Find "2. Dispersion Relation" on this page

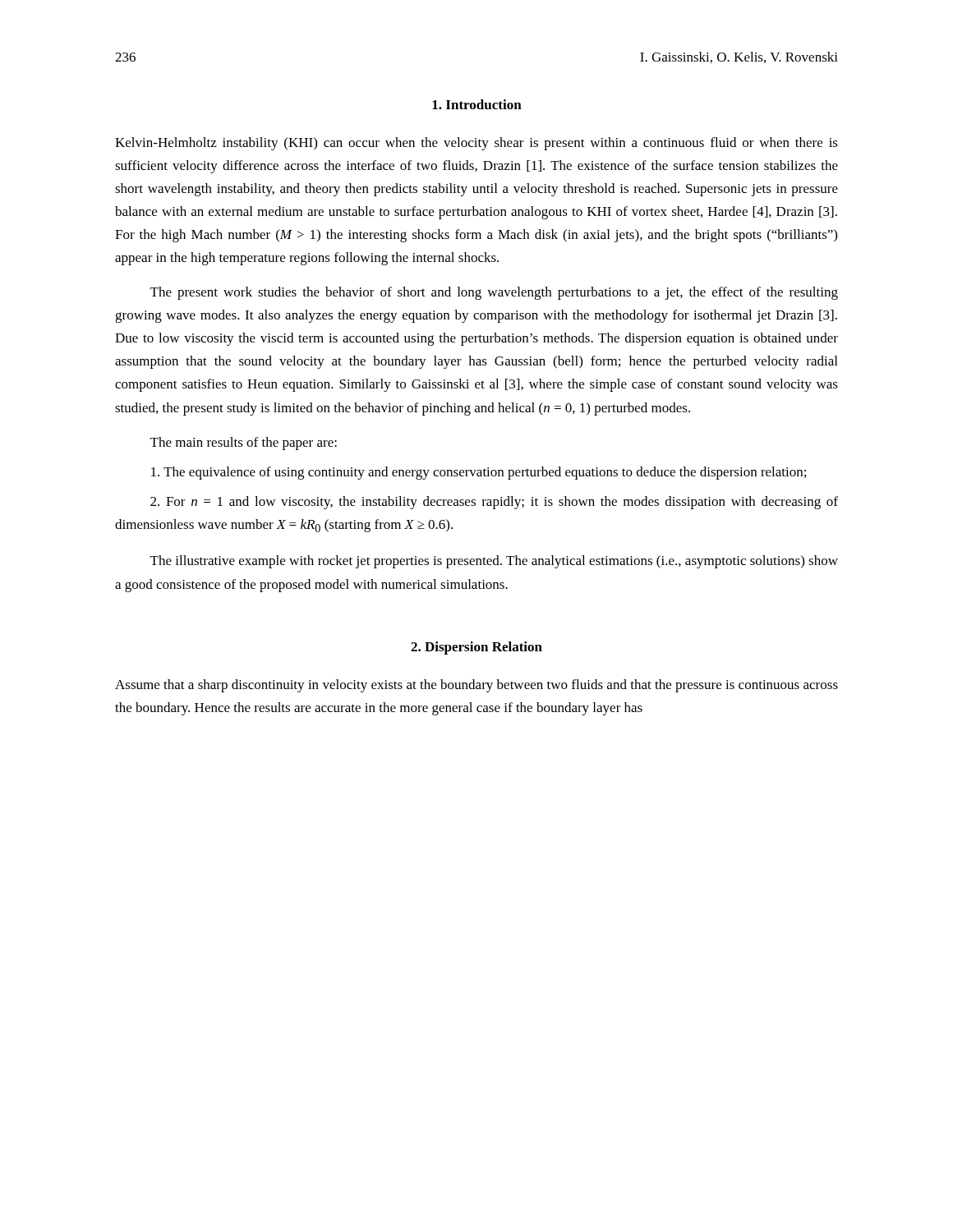point(476,646)
